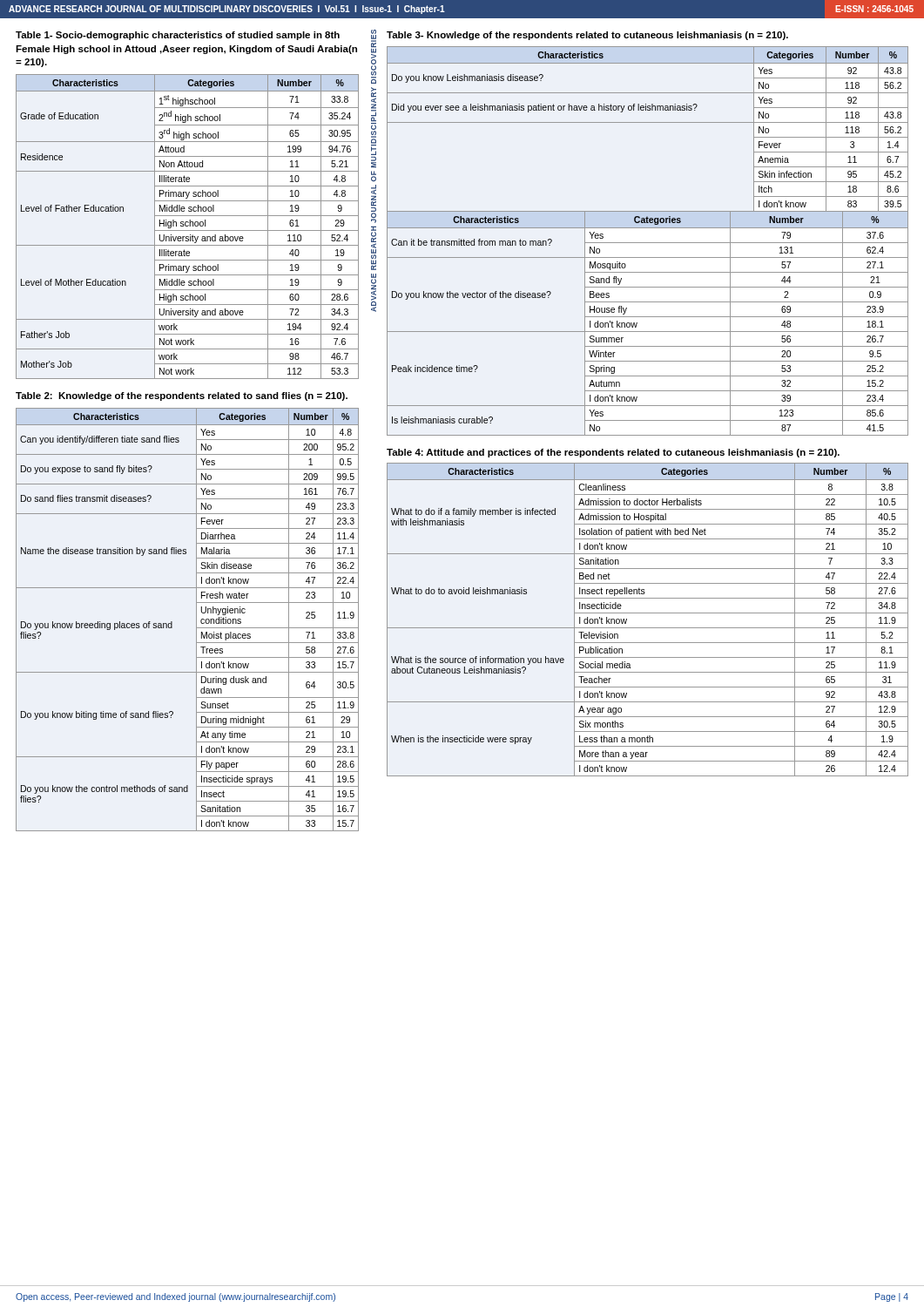
Task: Click on the text block starting "Table 4: Attitude and"
Action: coord(613,452)
